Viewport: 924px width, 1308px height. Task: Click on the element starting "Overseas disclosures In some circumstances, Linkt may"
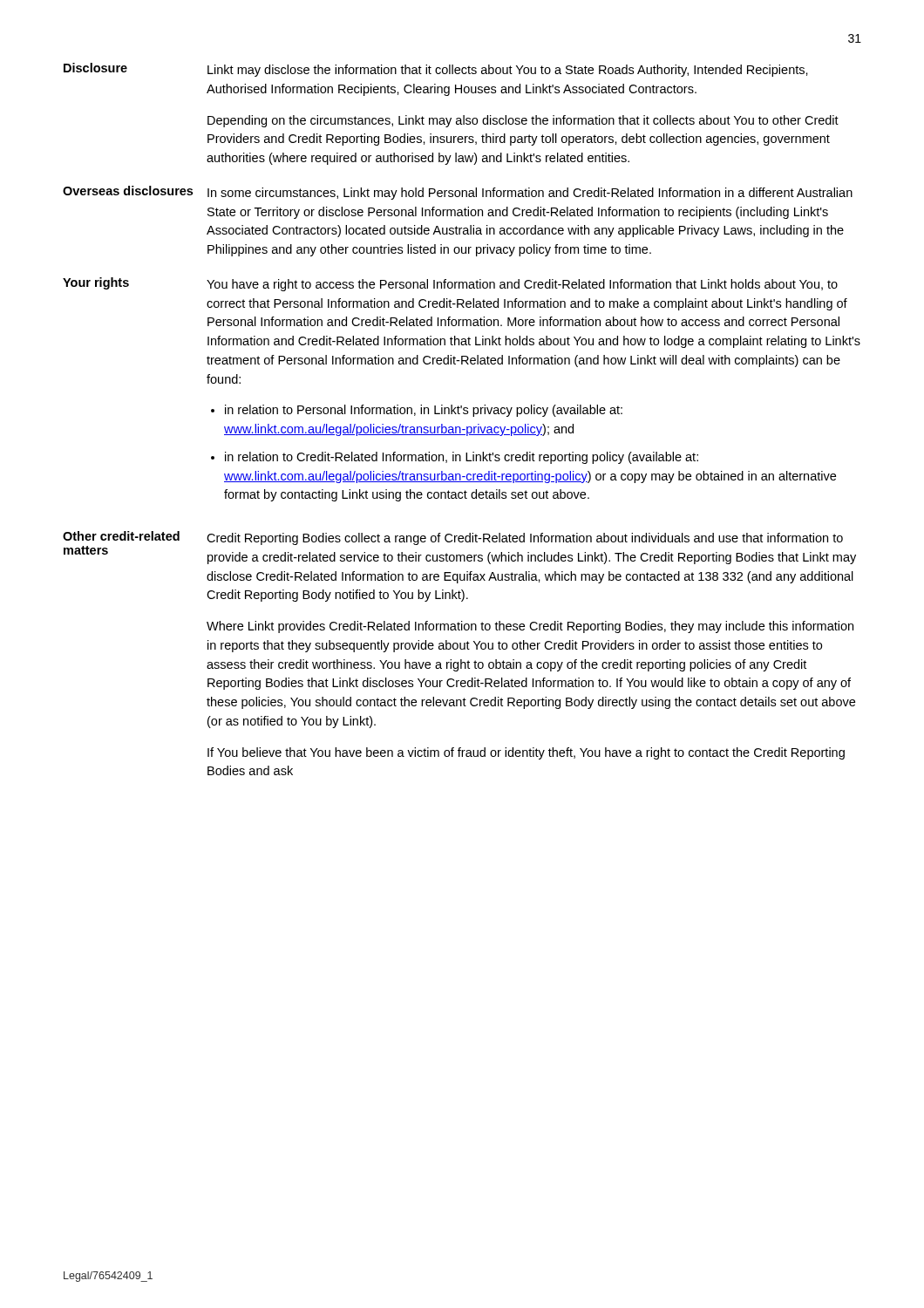462,222
